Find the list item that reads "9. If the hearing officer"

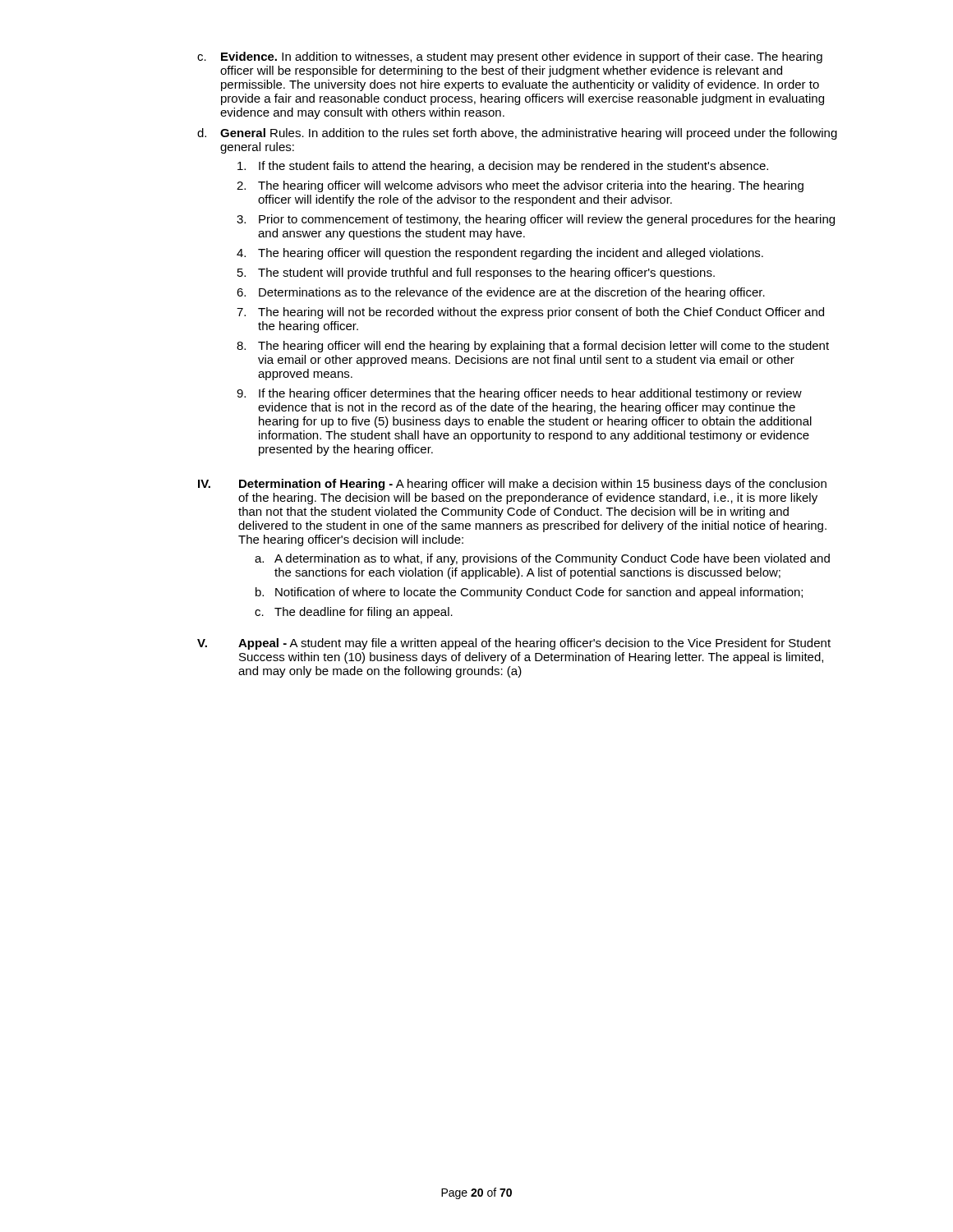pyautogui.click(x=537, y=421)
